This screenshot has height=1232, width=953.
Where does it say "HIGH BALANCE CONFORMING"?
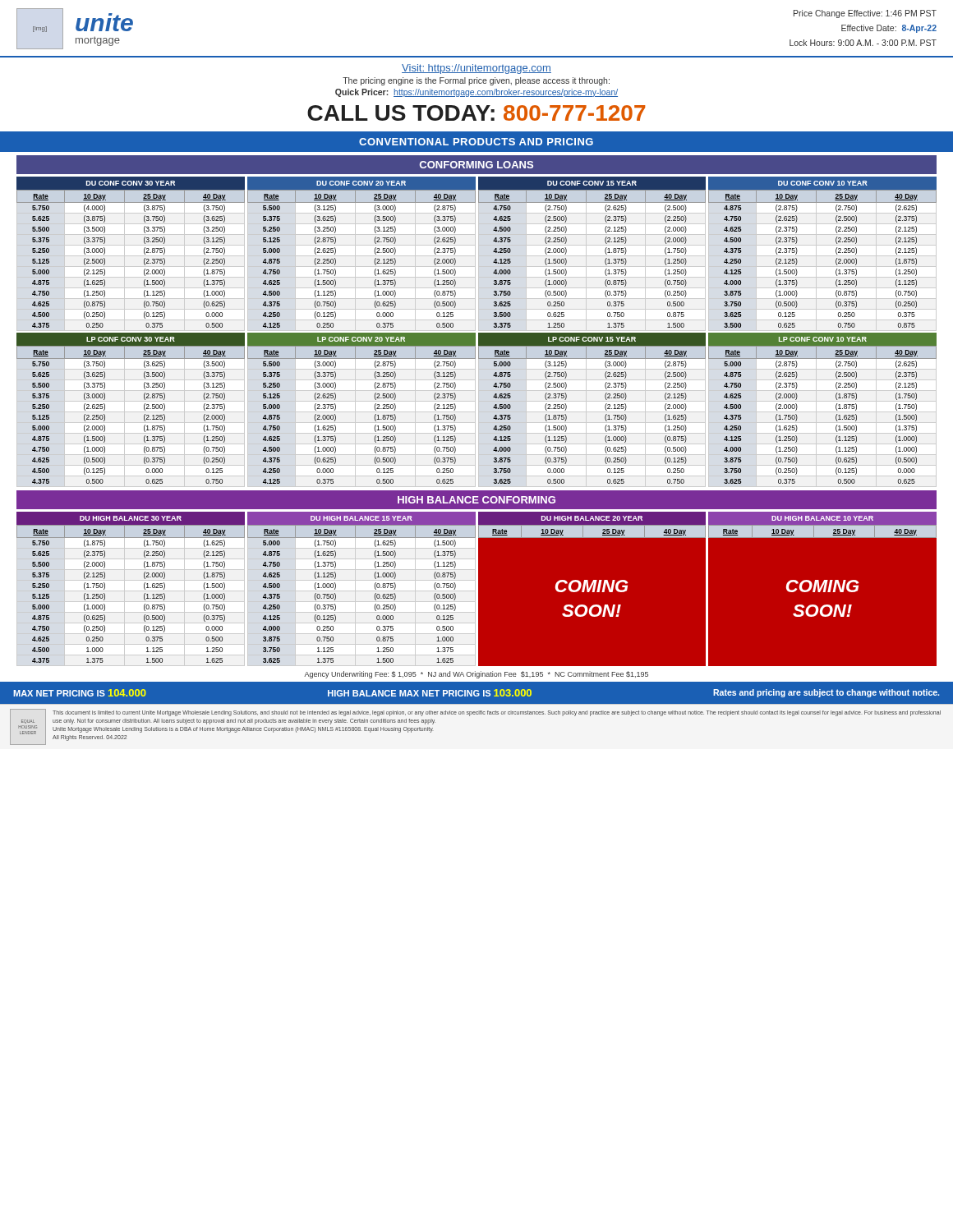click(x=476, y=499)
